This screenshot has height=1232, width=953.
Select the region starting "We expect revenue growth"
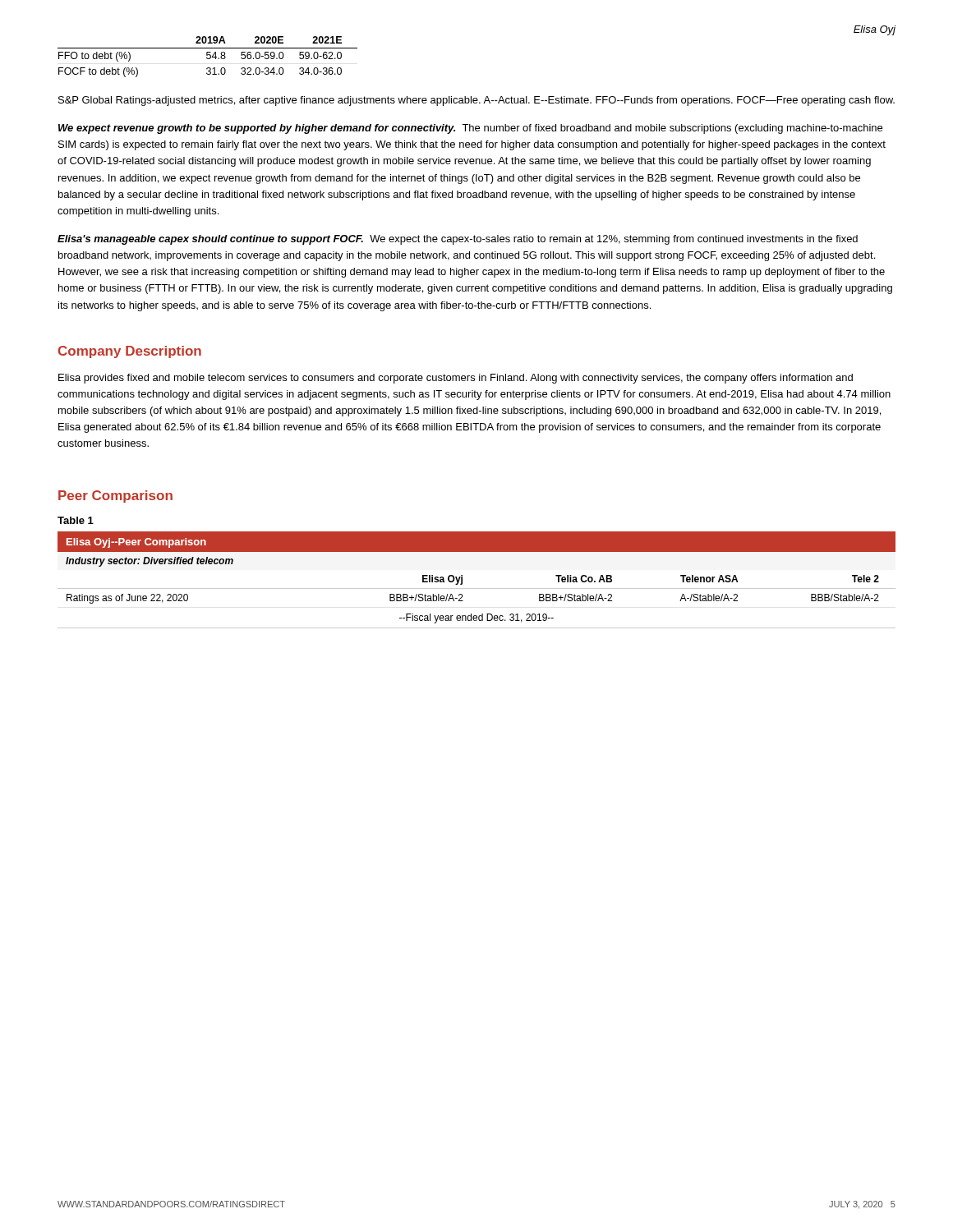coord(471,169)
